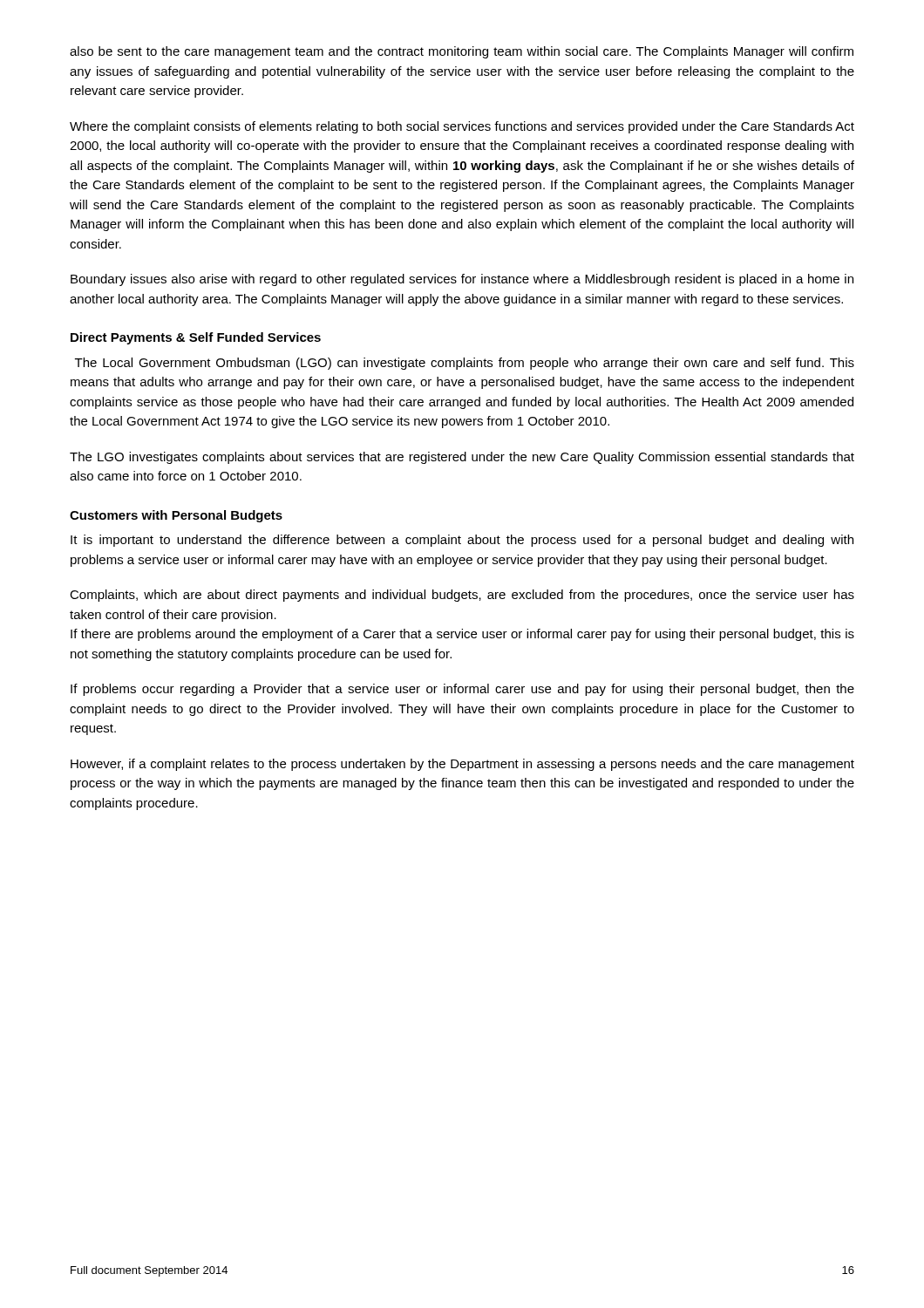Locate the text starting "Direct Payments & Self Funded"
The width and height of the screenshot is (924, 1308).
(195, 337)
